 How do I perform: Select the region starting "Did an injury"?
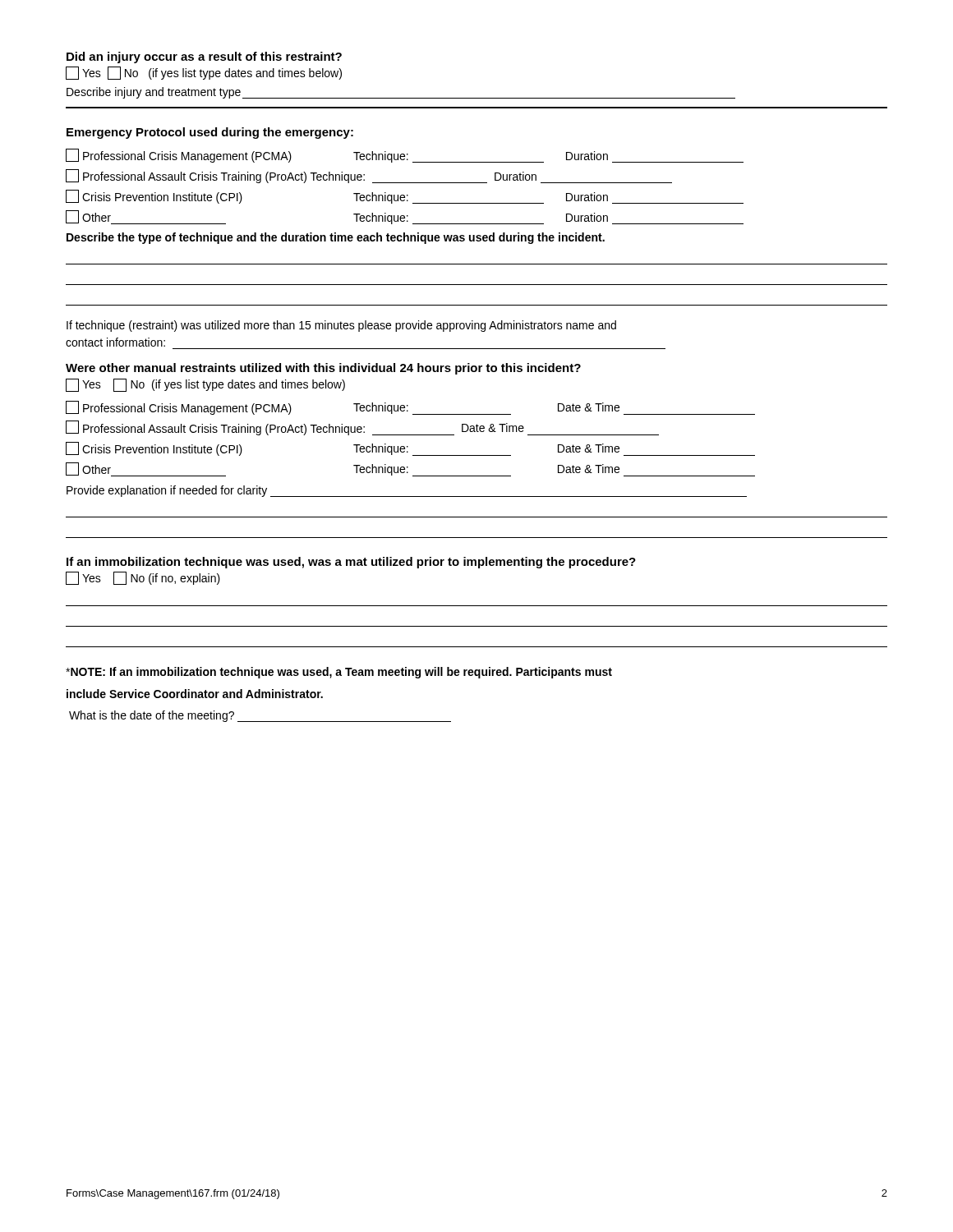pyautogui.click(x=204, y=56)
